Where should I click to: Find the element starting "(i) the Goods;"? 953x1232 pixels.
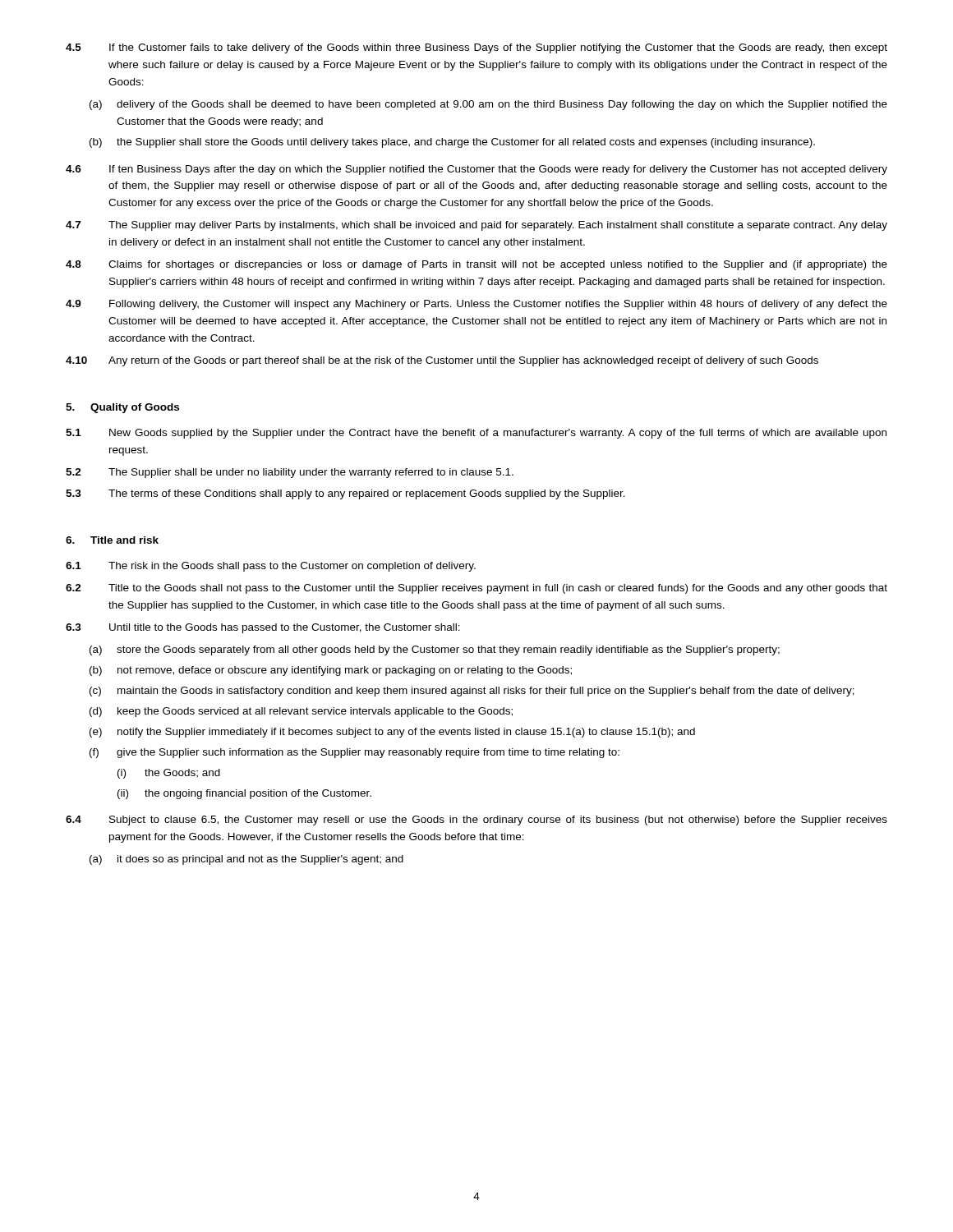pyautogui.click(x=169, y=774)
